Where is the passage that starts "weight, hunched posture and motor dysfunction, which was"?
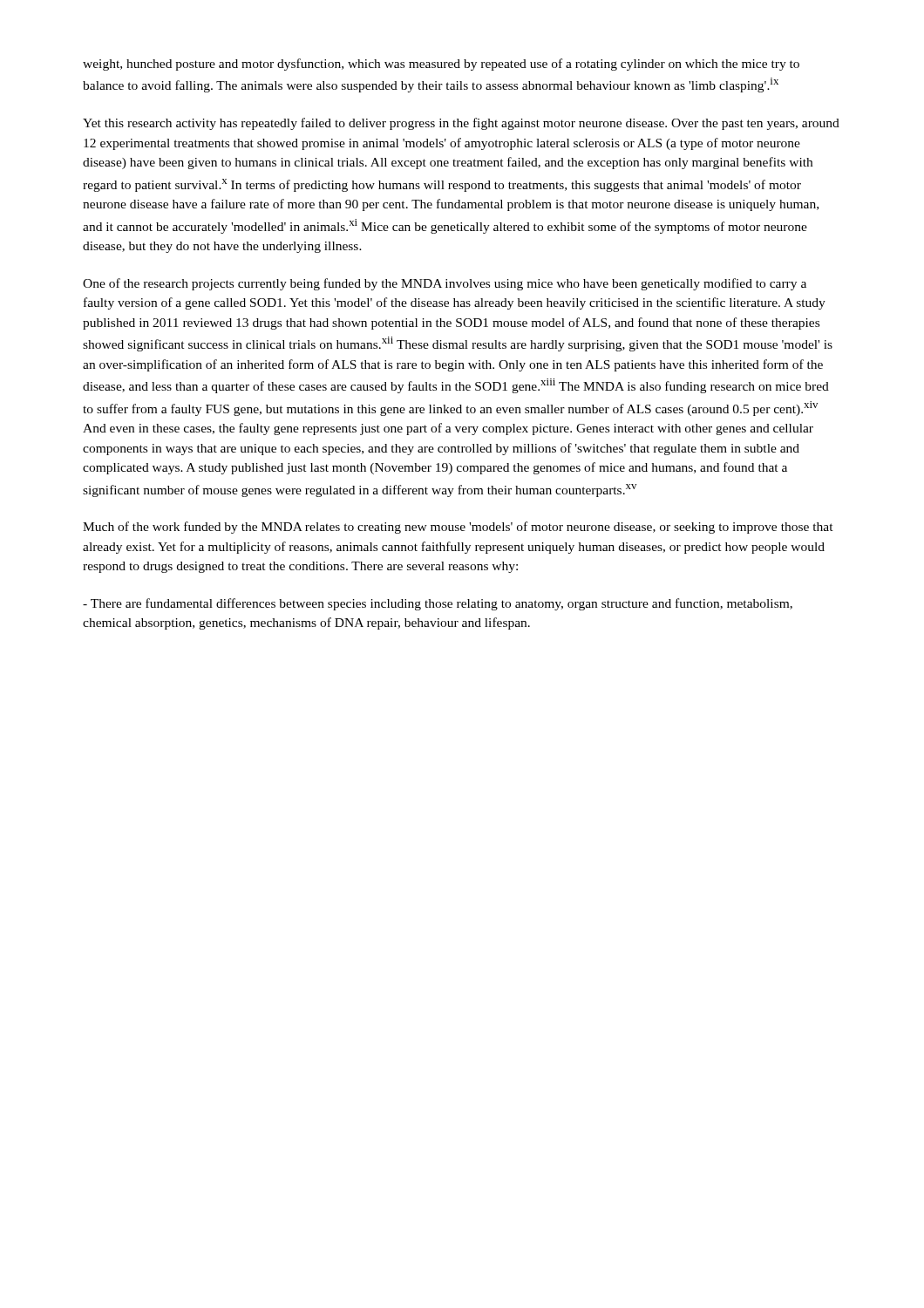This screenshot has width=924, height=1308. (441, 74)
